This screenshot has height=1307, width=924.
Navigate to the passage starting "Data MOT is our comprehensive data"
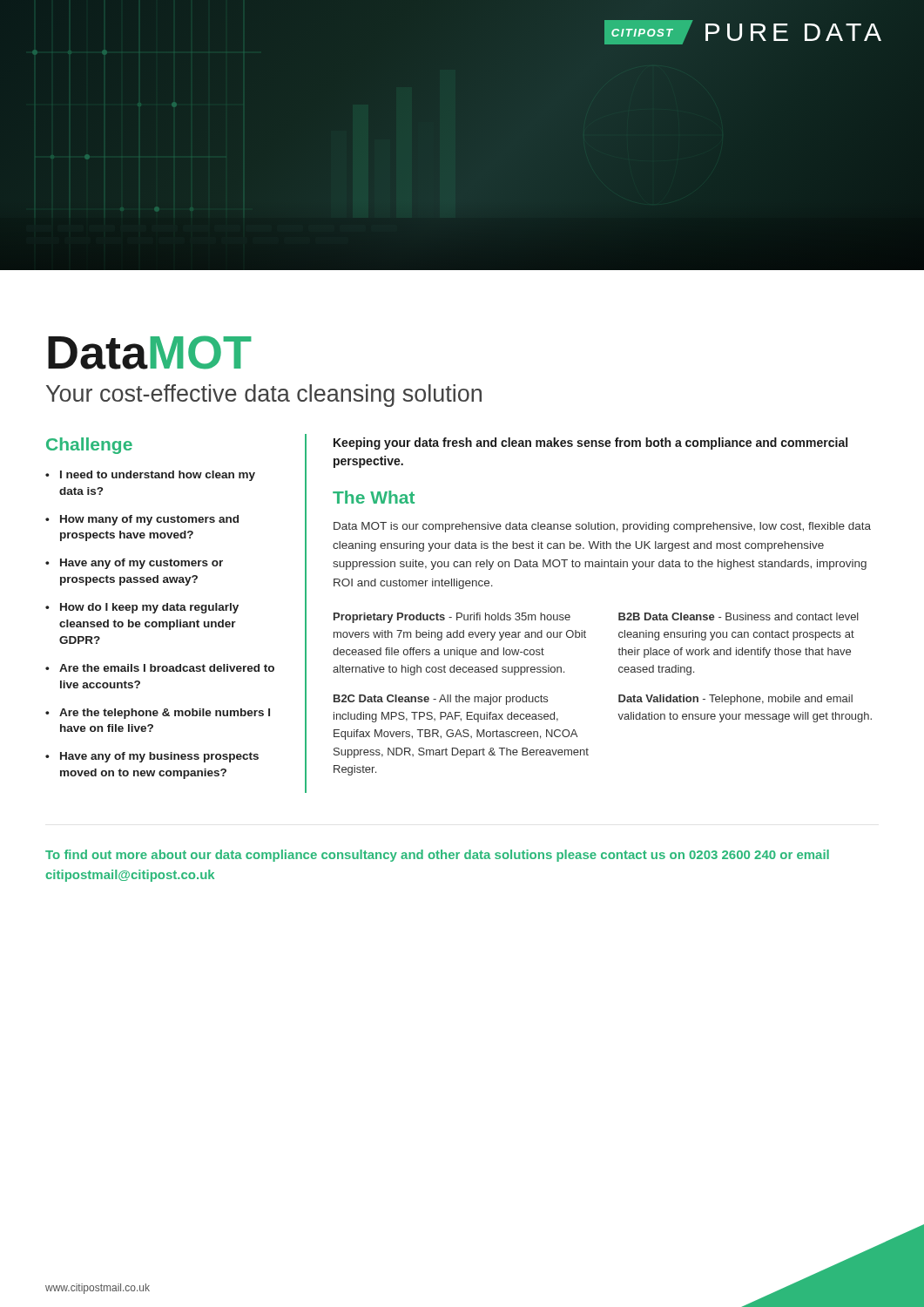pos(602,554)
